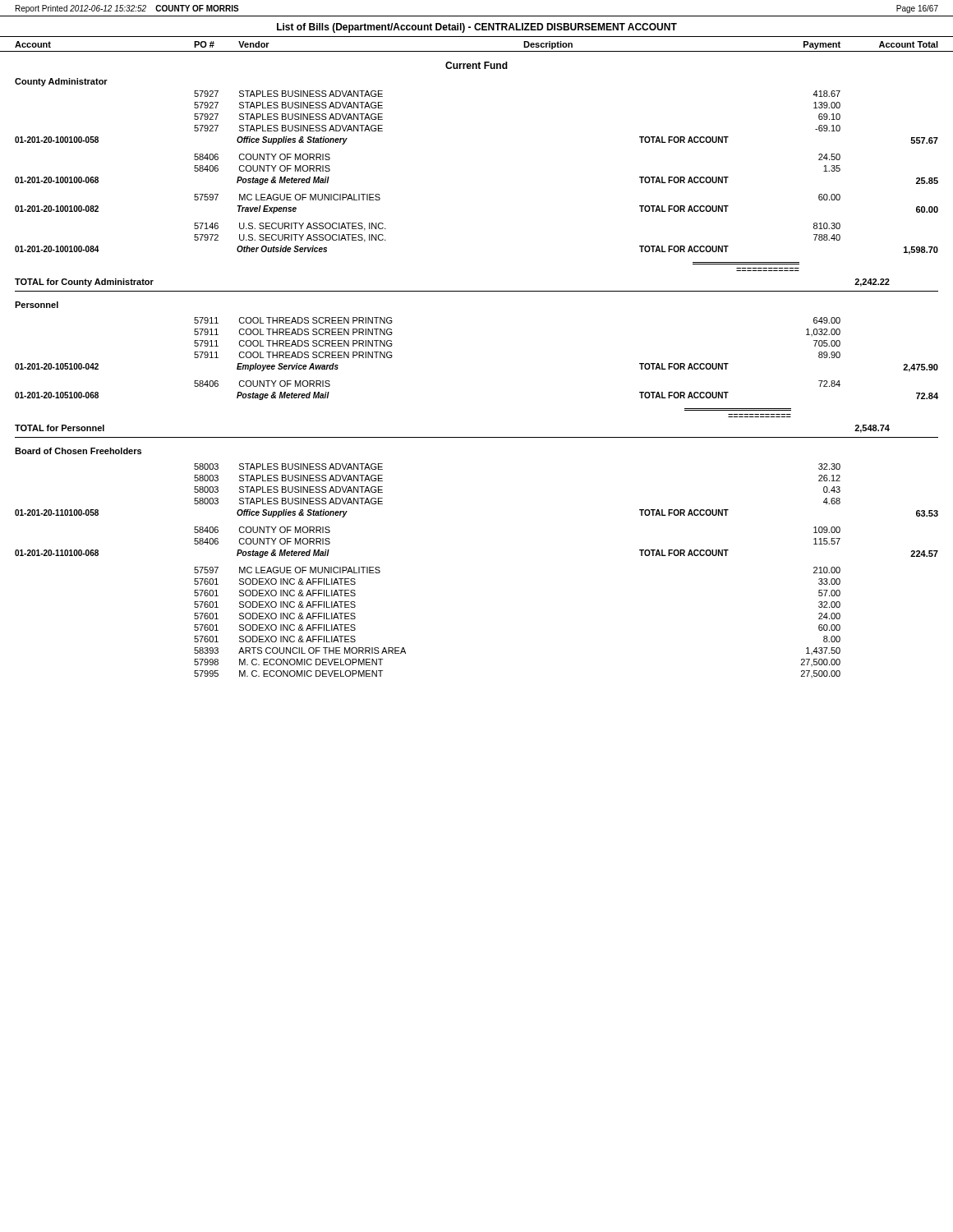Screen dimensions: 1232x953
Task: Locate the region starting "Board of Chosen Freeholders"
Action: 78,451
